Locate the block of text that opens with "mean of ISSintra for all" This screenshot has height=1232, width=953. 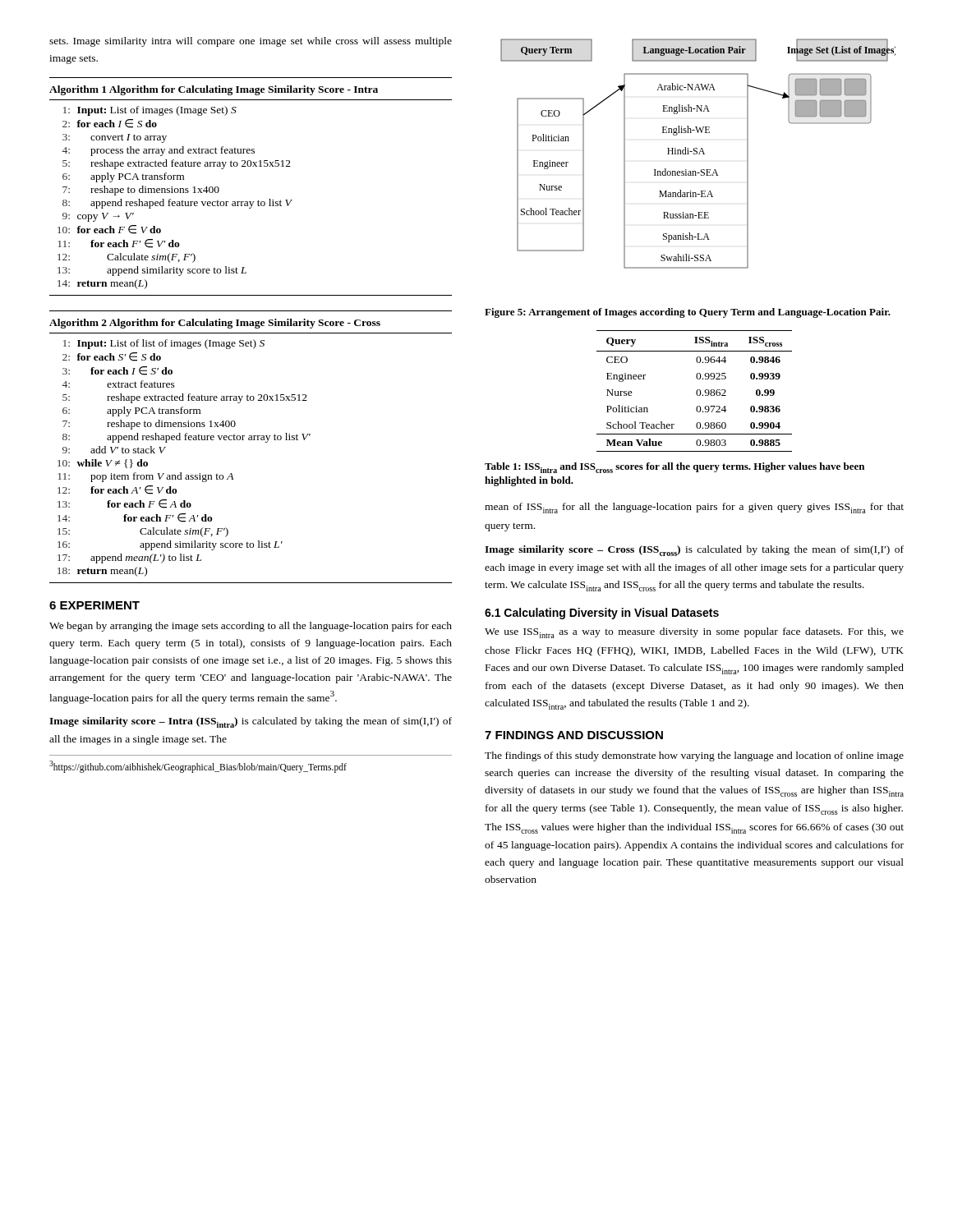[x=694, y=516]
